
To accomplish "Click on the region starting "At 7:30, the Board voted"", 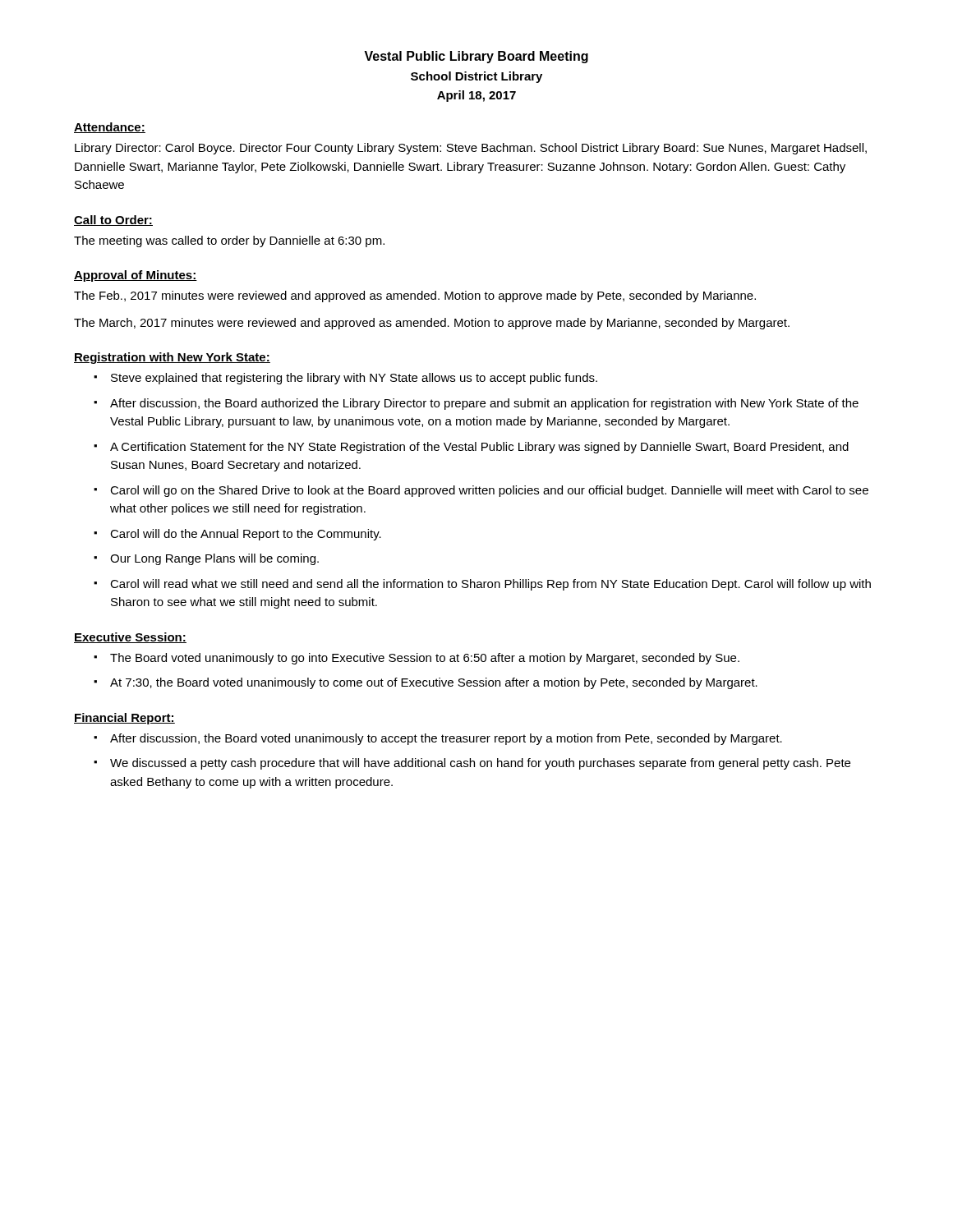I will tap(434, 682).
